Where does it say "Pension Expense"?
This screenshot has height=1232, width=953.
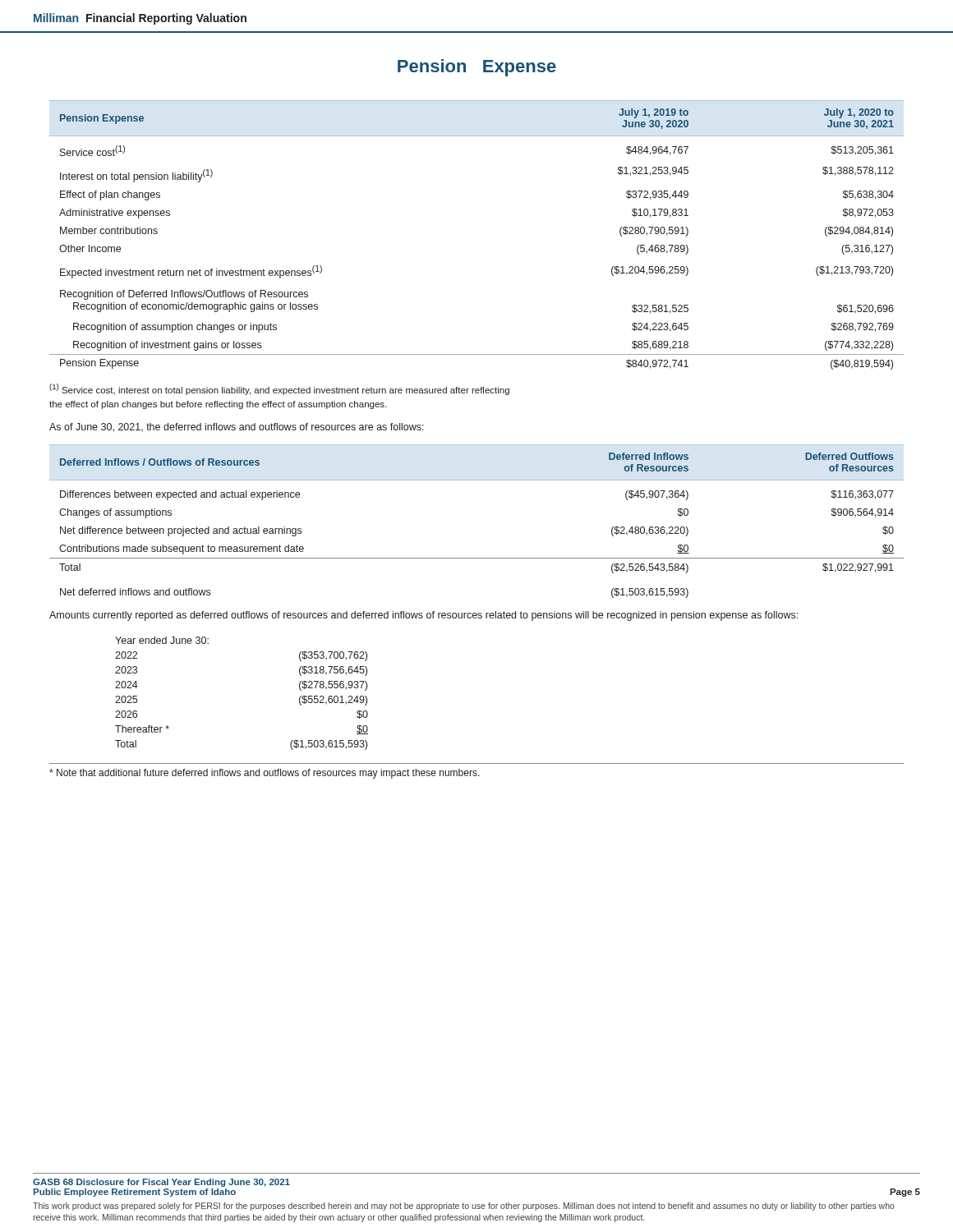point(476,66)
